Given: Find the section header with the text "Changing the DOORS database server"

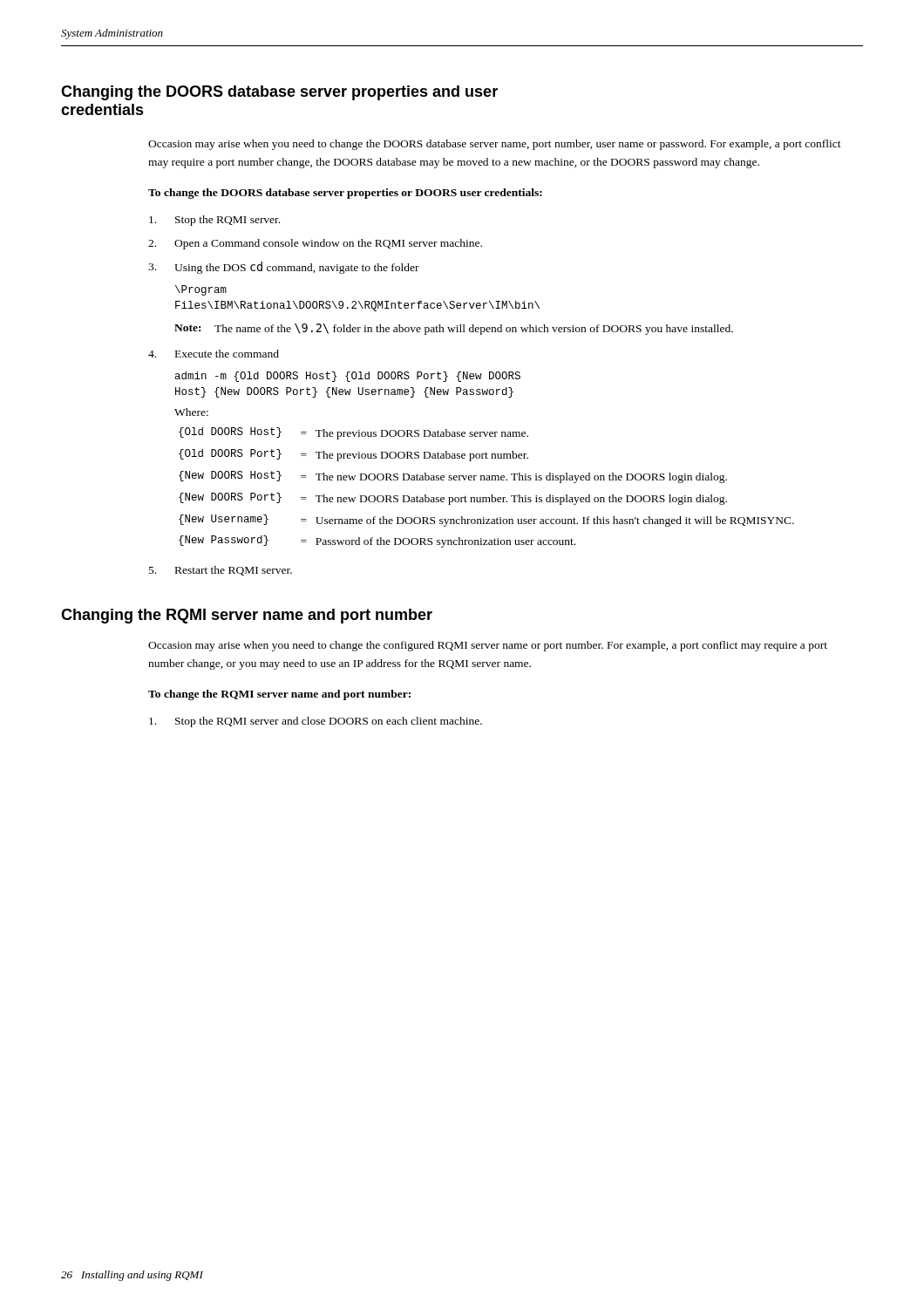Looking at the screenshot, I should (x=462, y=101).
